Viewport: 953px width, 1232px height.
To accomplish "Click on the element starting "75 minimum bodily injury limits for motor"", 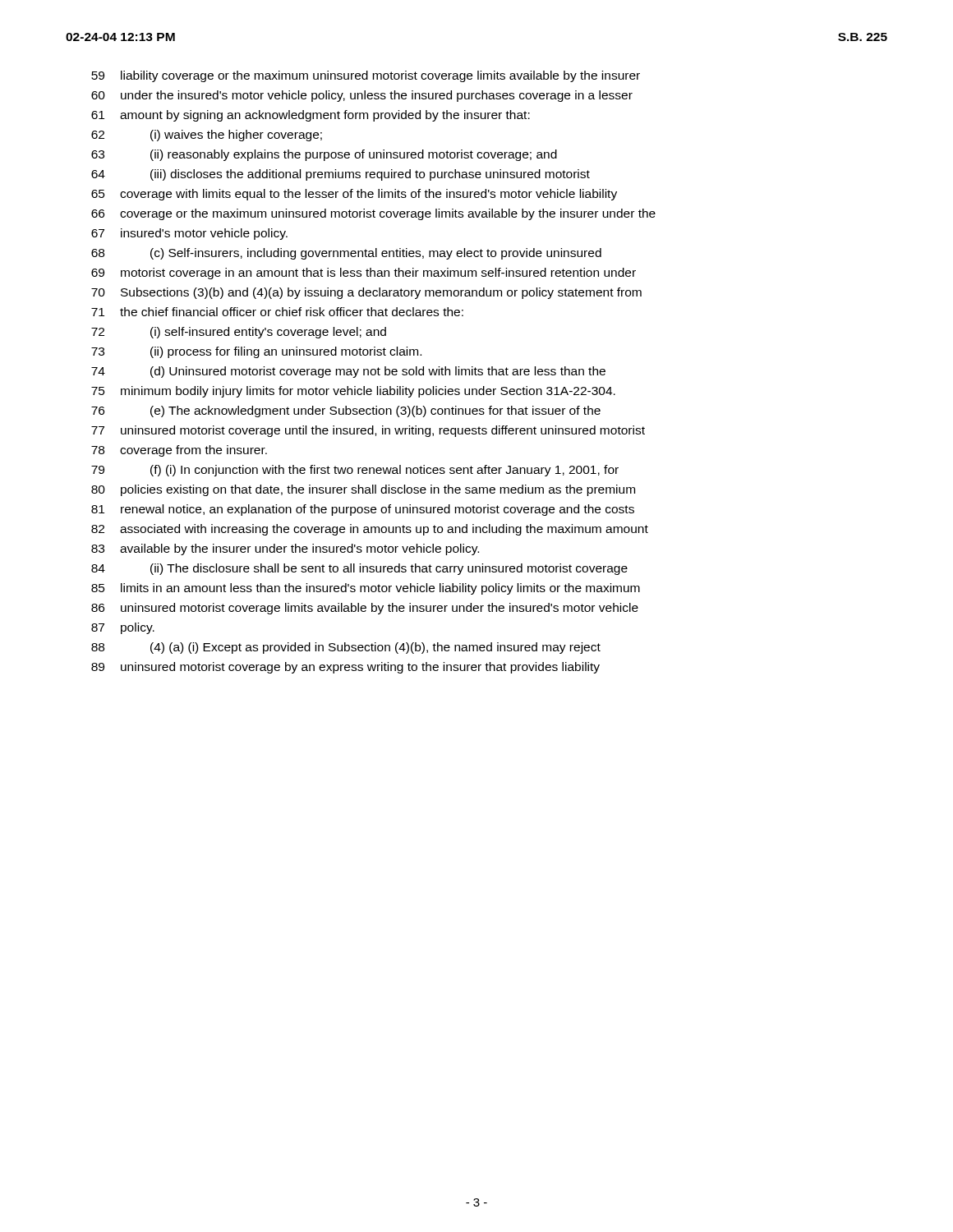I will pos(476,391).
